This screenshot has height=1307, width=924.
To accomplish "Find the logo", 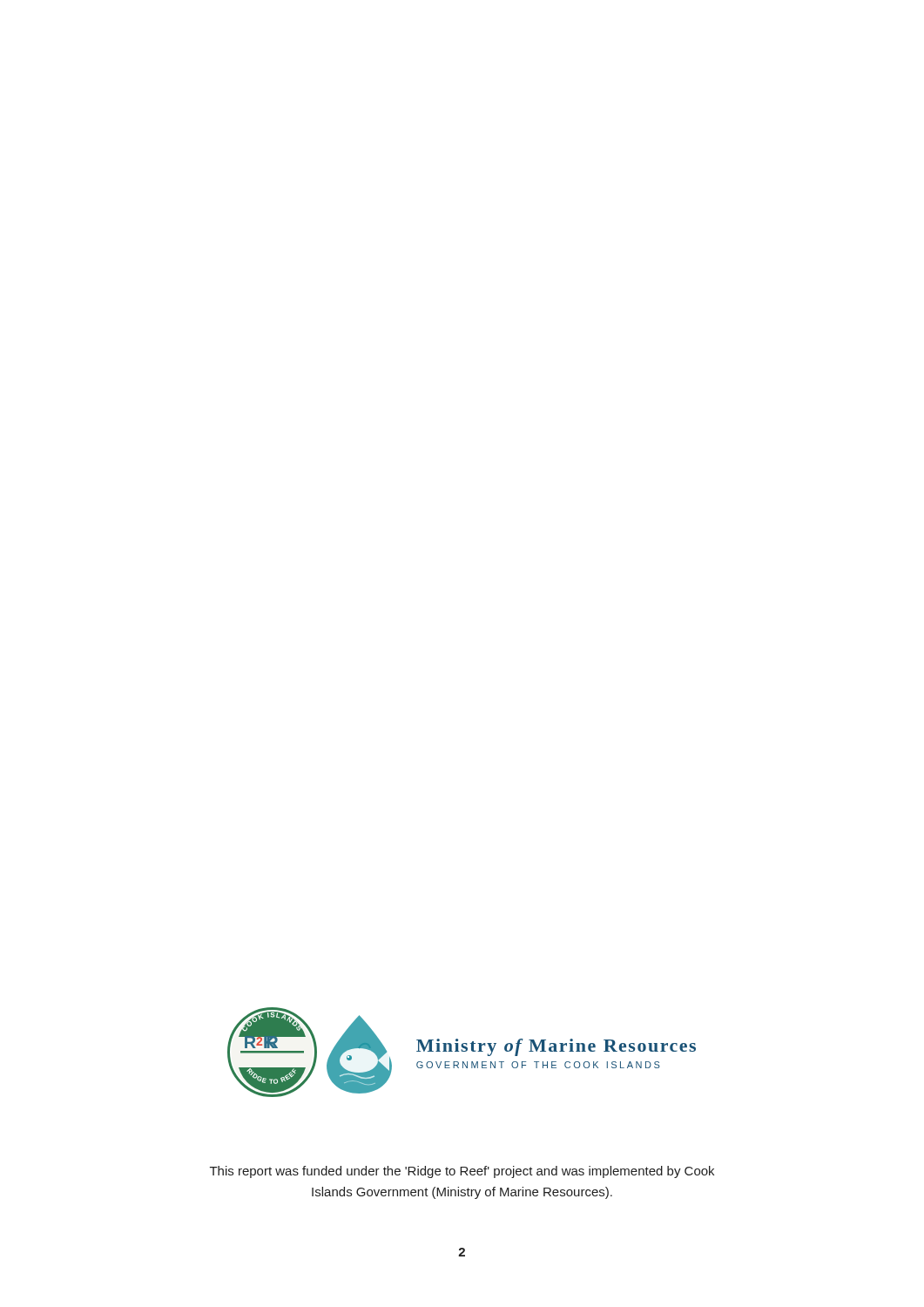I will pos(462,1052).
